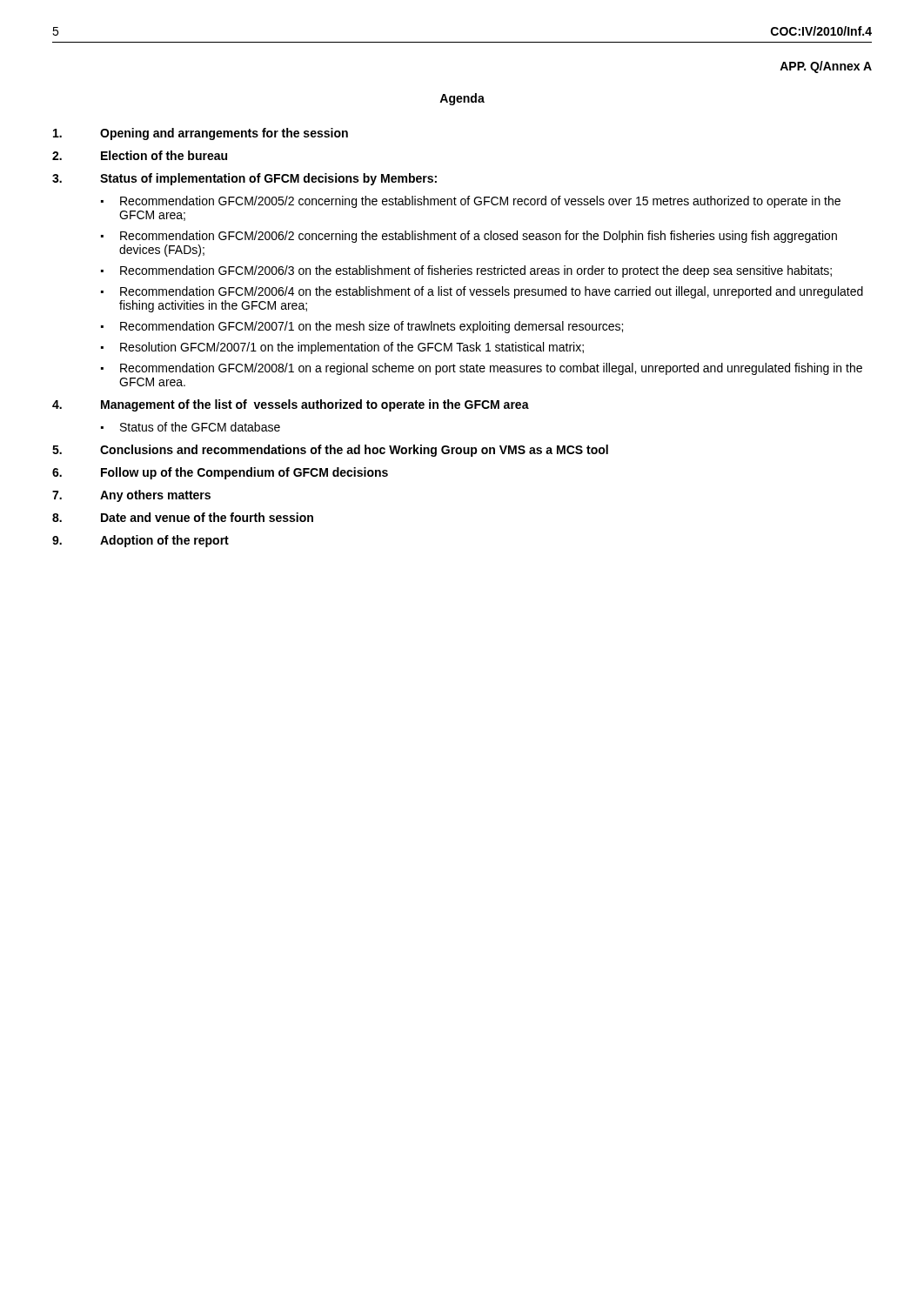924x1305 pixels.
Task: Click on the list item that reads "6. Follow up of the Compendium of"
Action: point(220,473)
